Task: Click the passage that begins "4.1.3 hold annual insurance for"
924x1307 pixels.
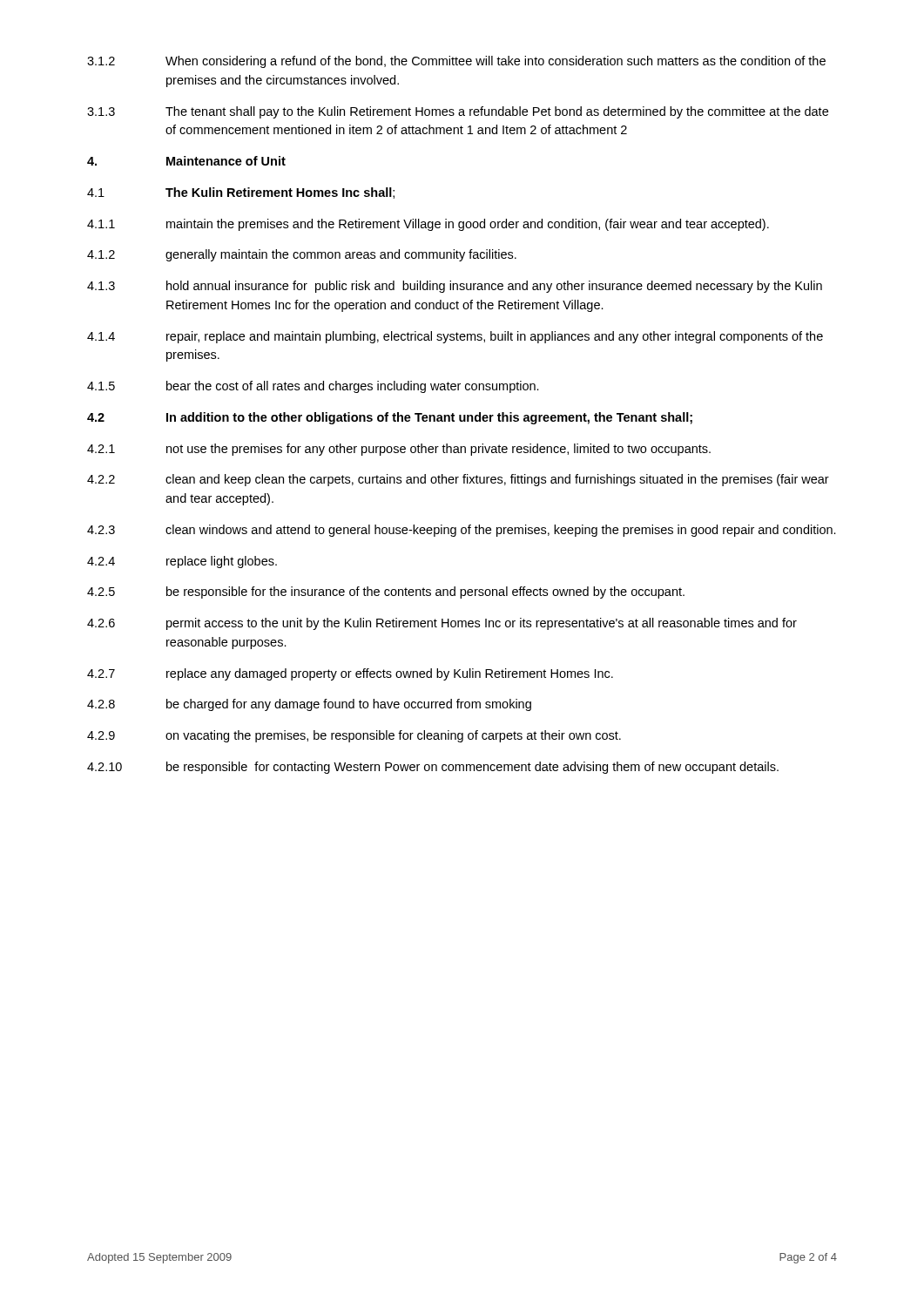Action: (x=462, y=296)
